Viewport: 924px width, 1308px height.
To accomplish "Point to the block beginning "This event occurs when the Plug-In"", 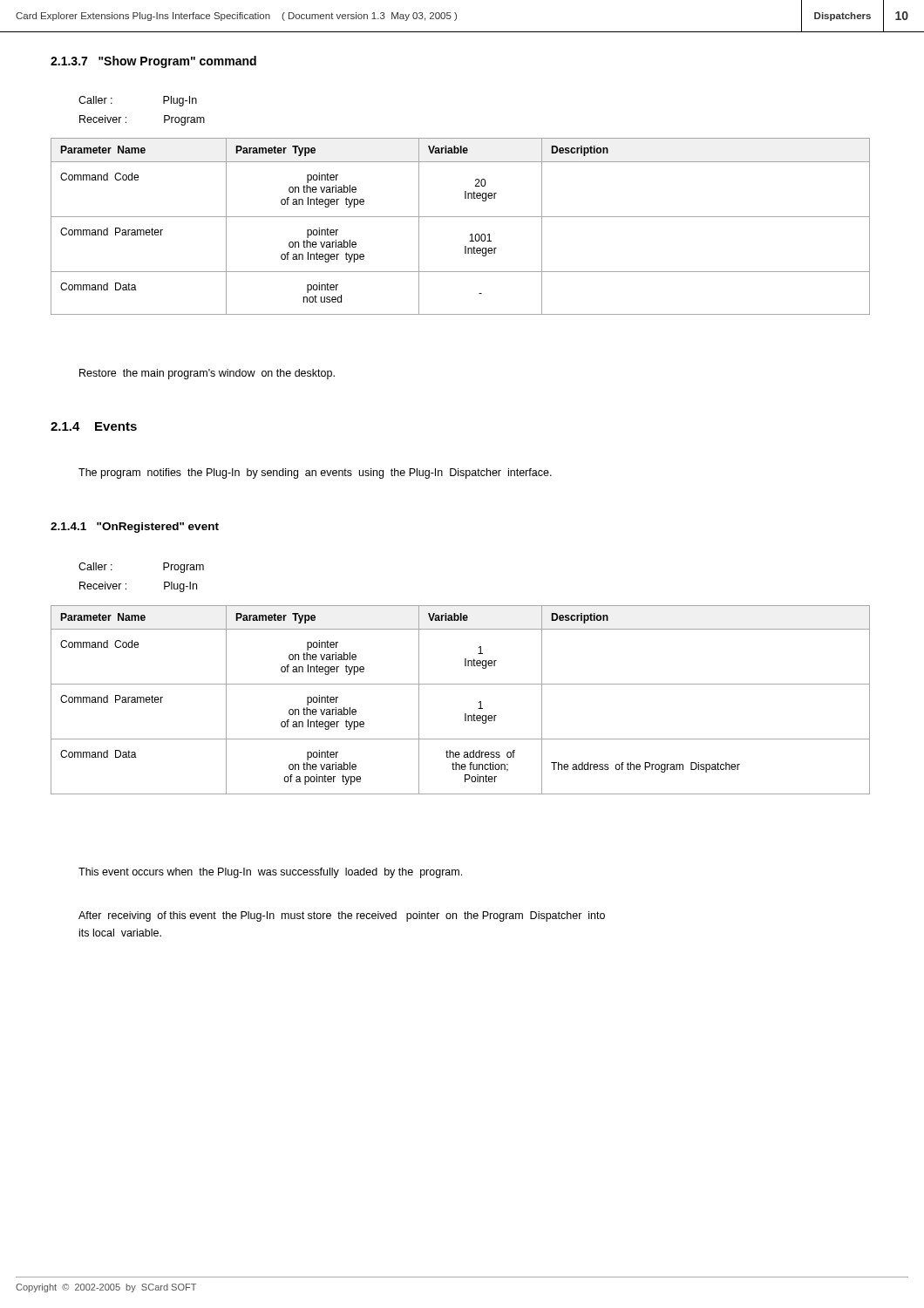I will [x=271, y=872].
